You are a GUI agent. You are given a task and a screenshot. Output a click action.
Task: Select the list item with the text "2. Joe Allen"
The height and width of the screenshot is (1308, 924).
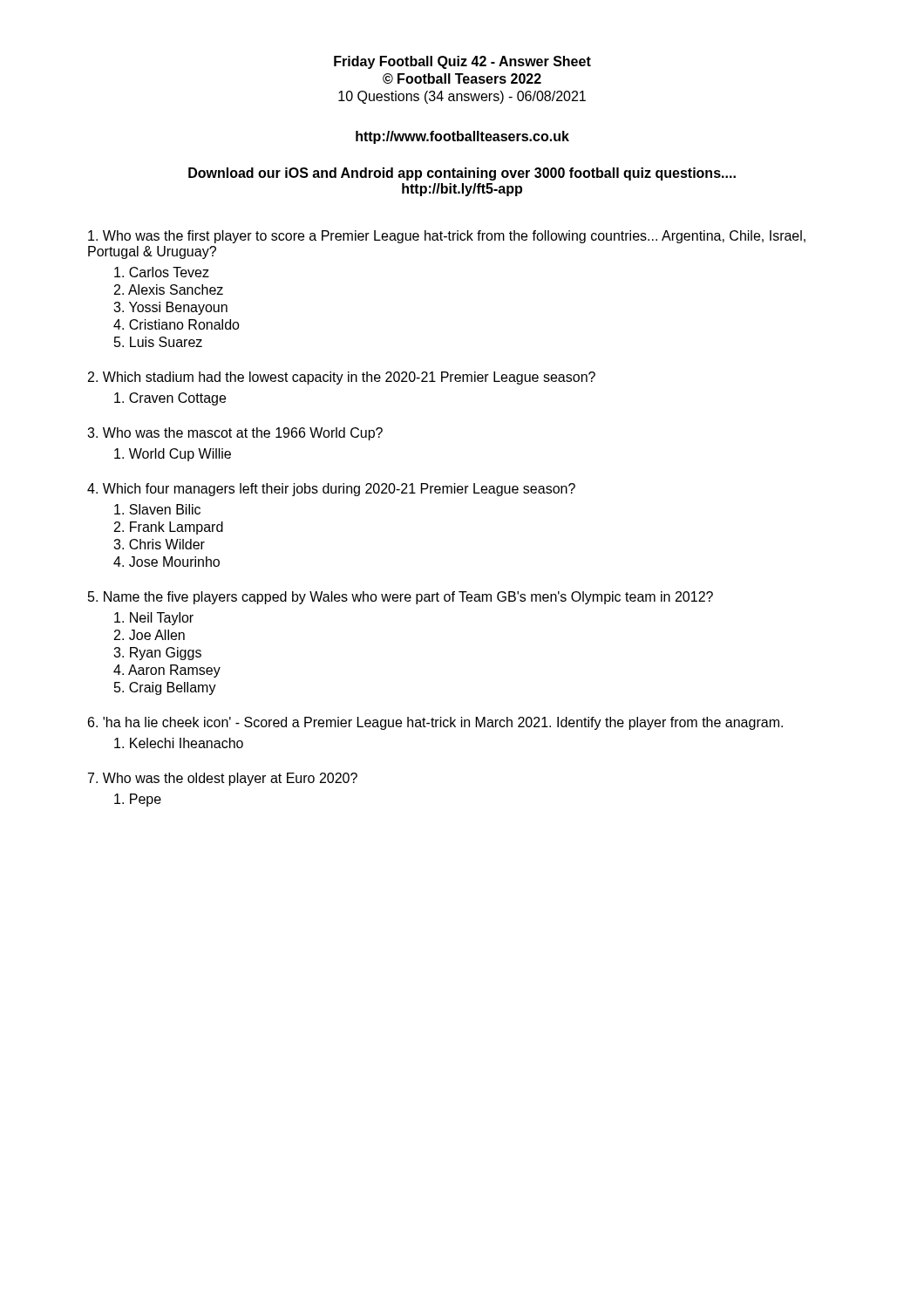pyautogui.click(x=149, y=635)
